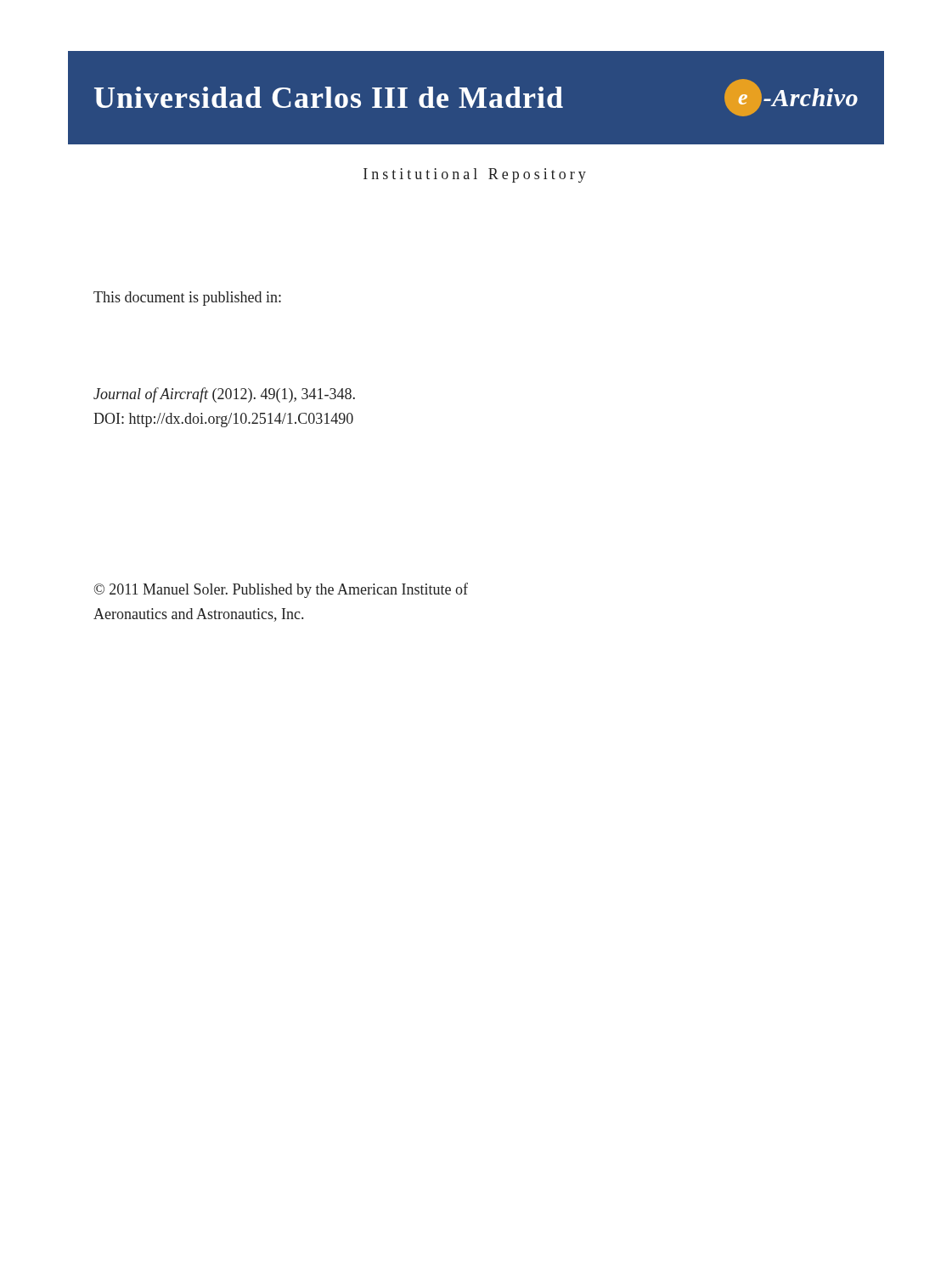Locate the text "Institutional Repository"
This screenshot has width=952, height=1274.
(x=476, y=174)
